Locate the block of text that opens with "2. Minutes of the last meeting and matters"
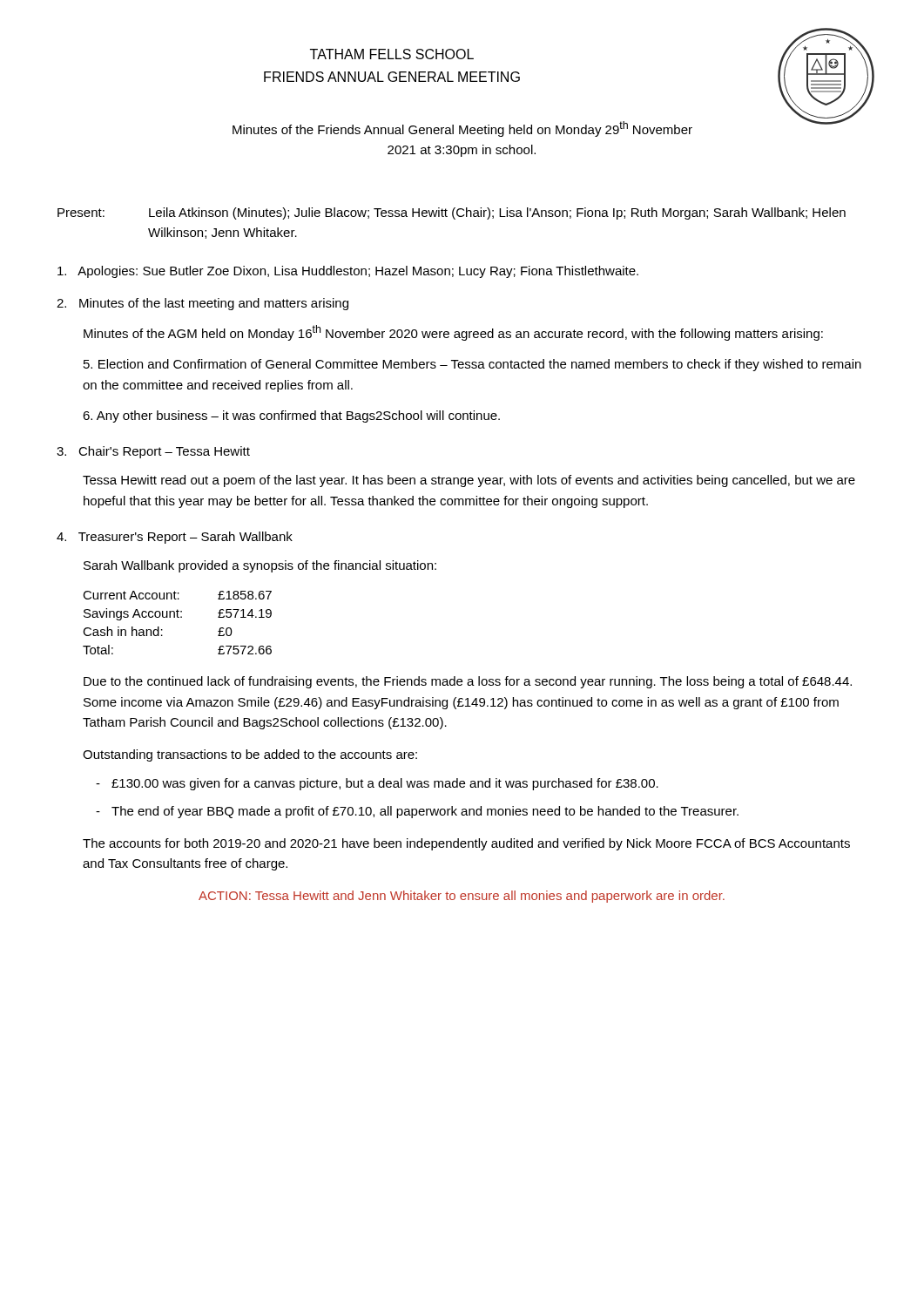 [x=203, y=303]
